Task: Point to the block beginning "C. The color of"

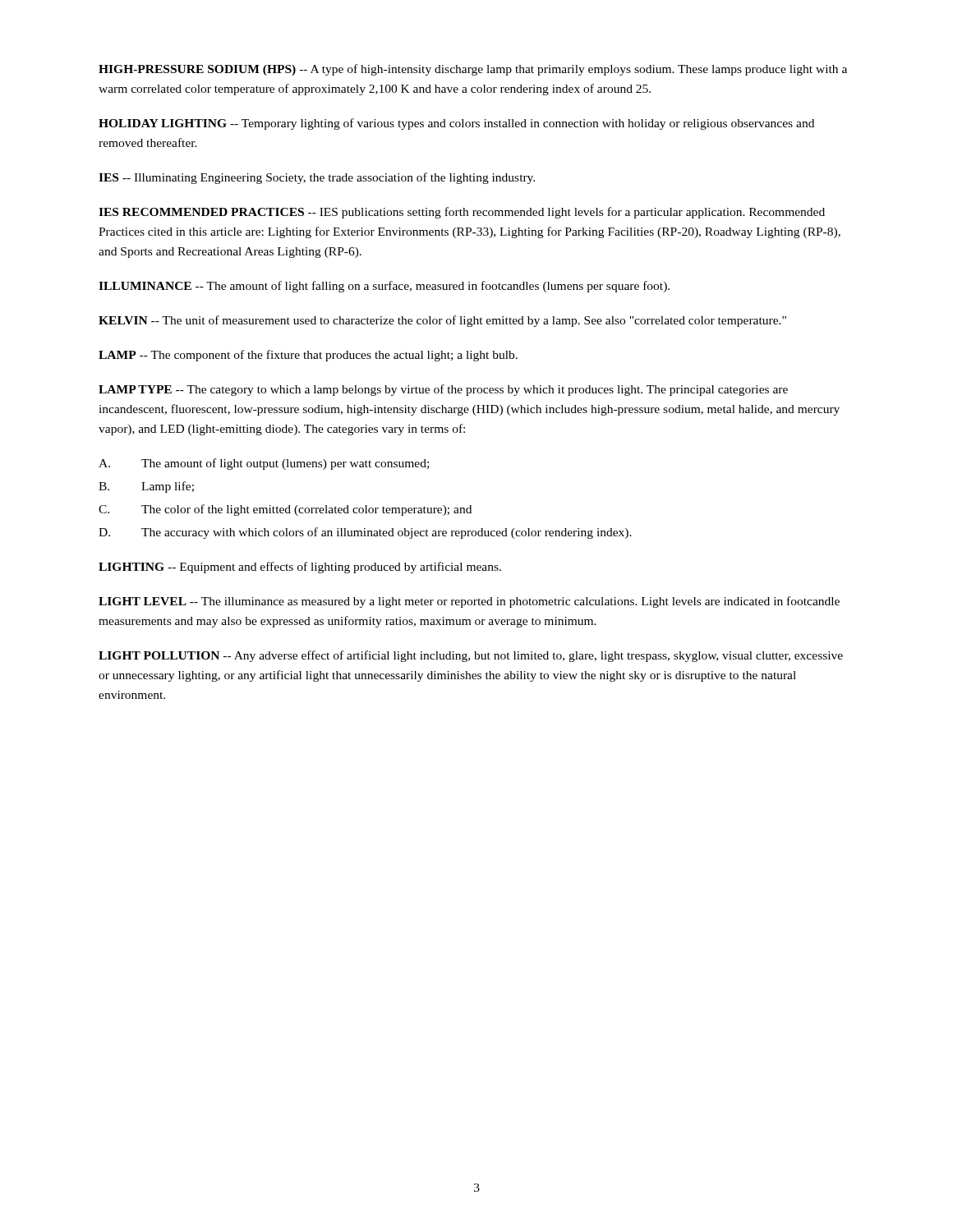Action: click(476, 509)
